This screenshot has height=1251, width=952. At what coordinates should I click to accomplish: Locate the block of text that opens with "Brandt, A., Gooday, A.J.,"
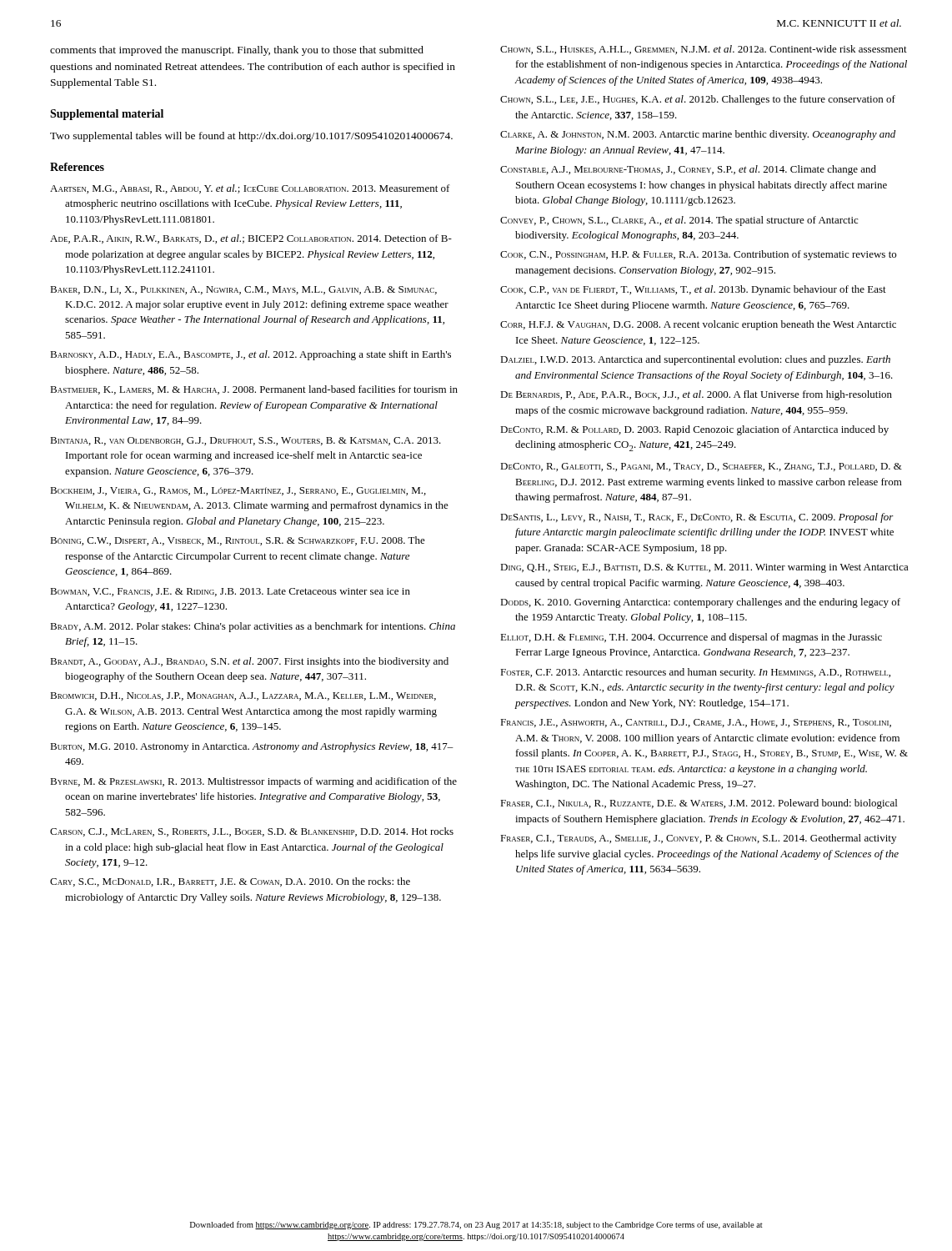tap(249, 668)
